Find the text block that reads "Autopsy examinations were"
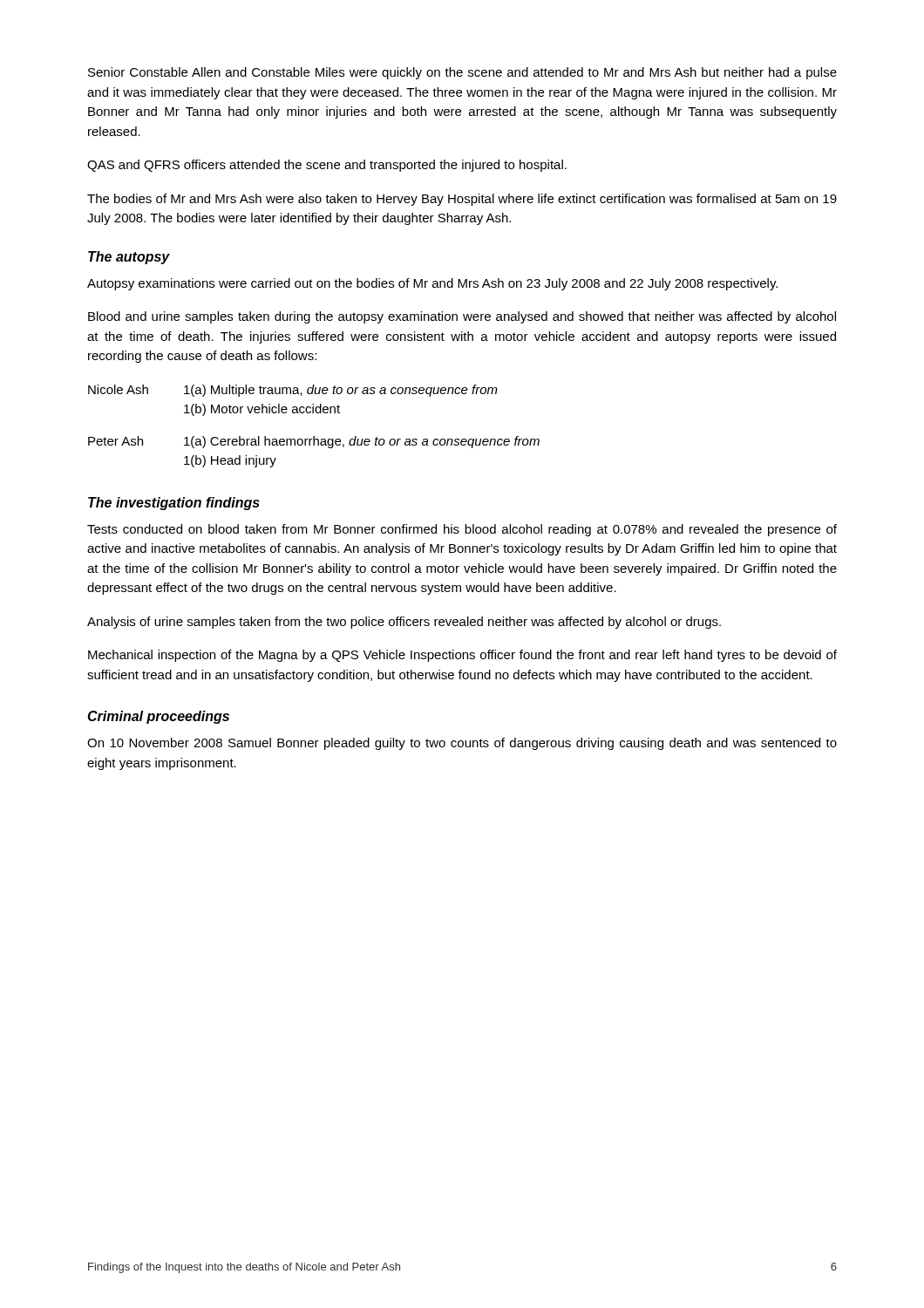This screenshot has height=1308, width=924. coord(433,283)
